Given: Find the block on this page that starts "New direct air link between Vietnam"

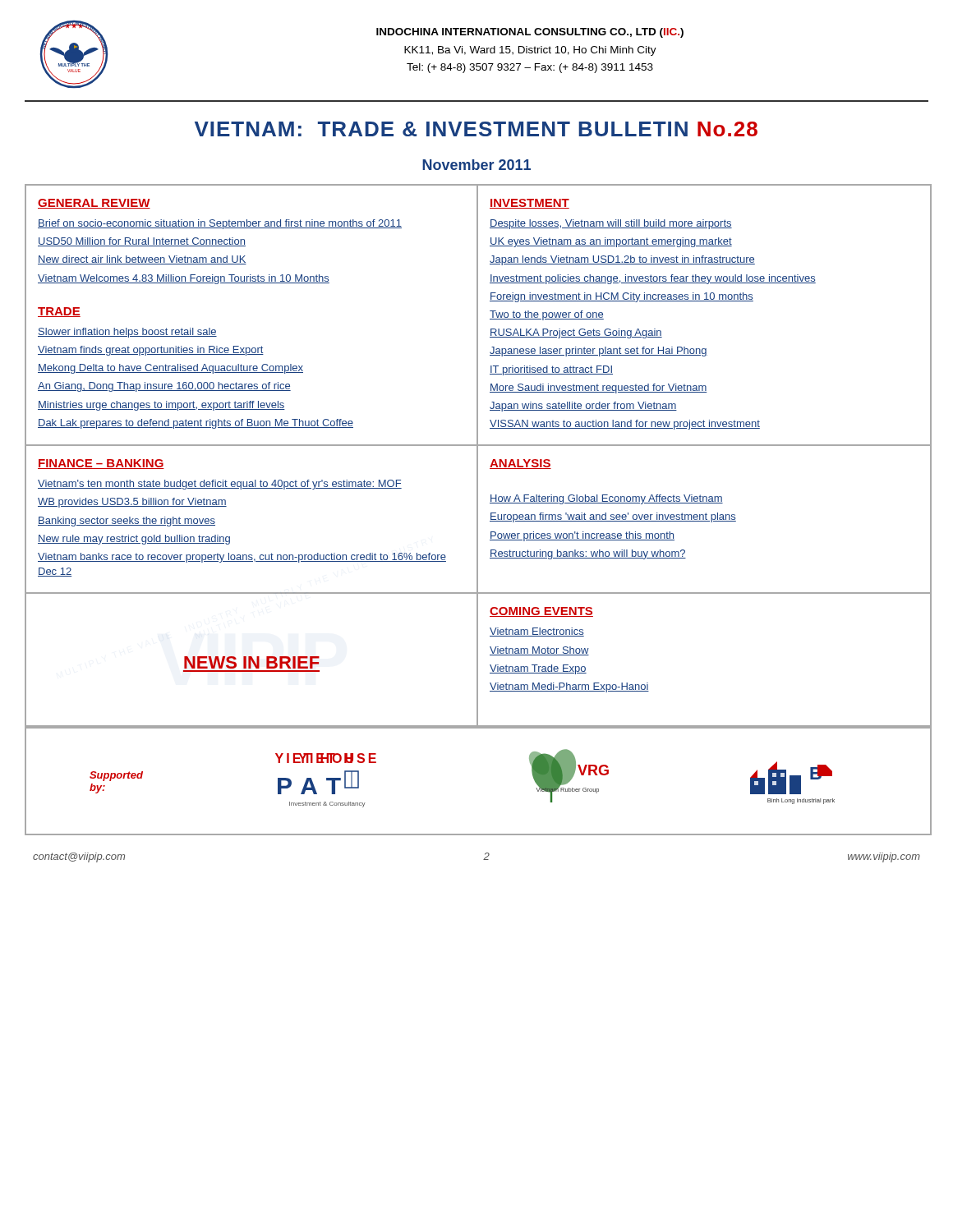Looking at the screenshot, I should coord(142,259).
